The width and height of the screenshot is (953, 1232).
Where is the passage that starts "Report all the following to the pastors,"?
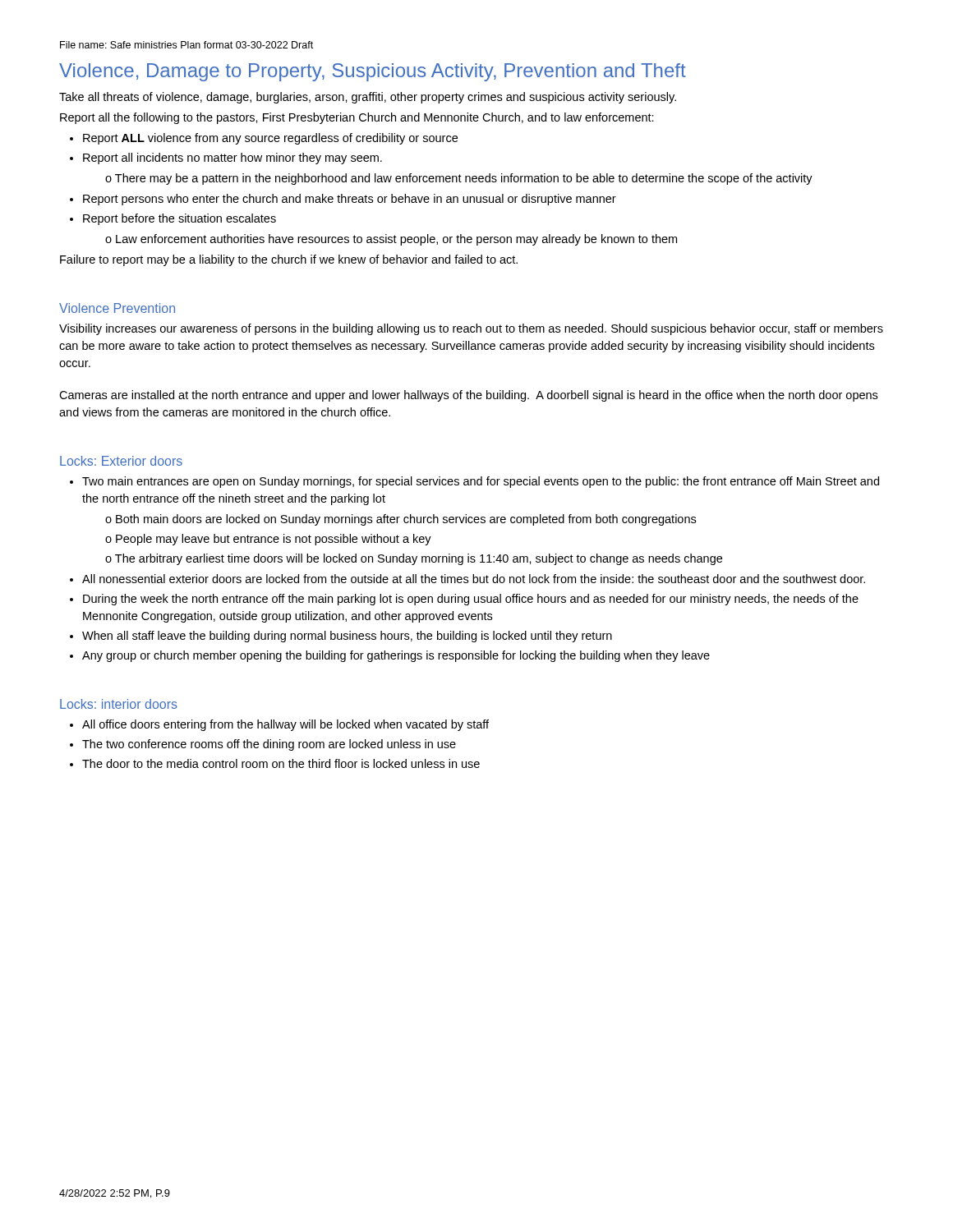coord(357,117)
